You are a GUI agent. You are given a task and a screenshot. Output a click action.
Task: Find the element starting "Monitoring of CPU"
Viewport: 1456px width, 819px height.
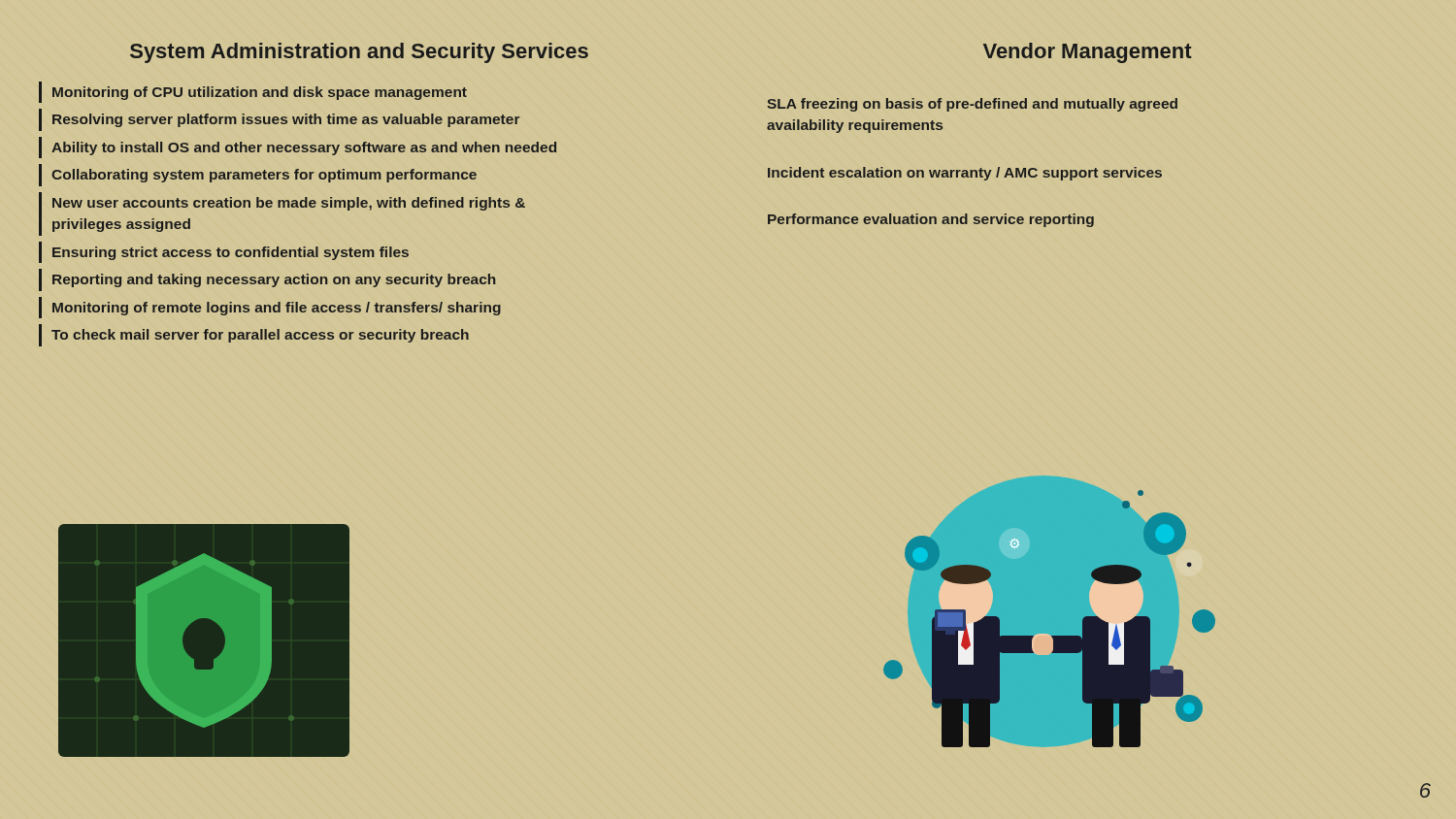click(259, 92)
